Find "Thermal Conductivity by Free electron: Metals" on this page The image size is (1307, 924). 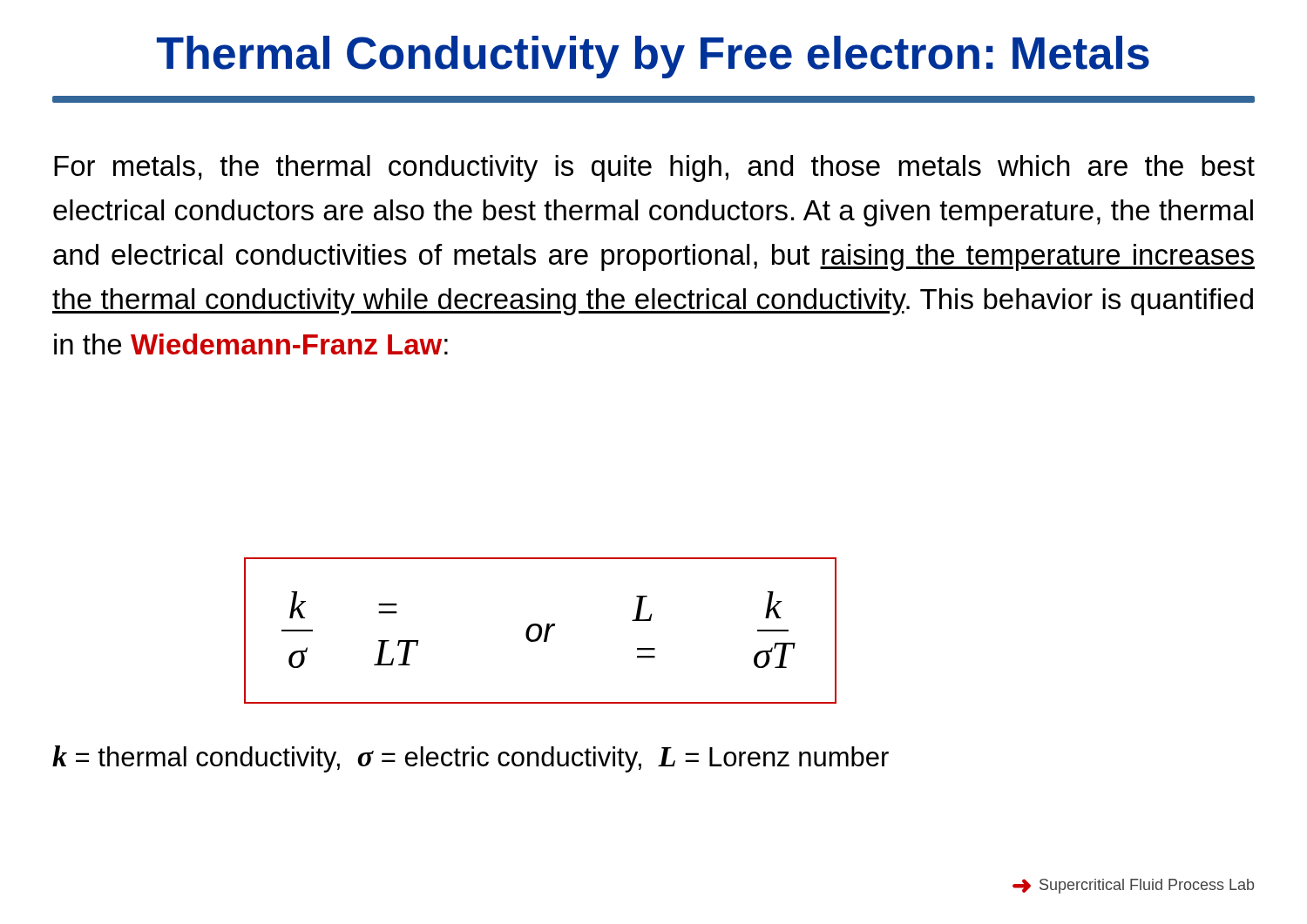tap(654, 65)
